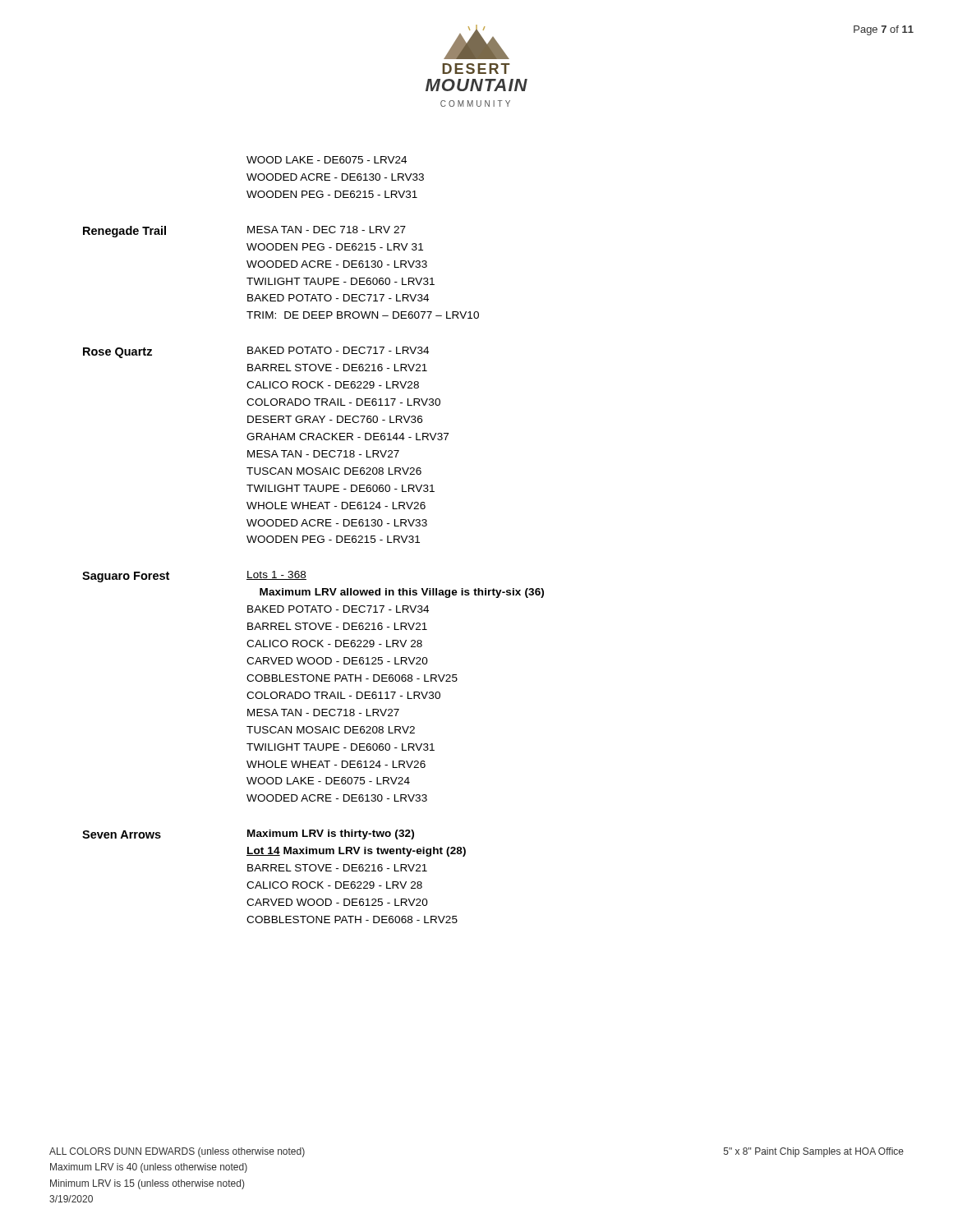This screenshot has height=1232, width=953.
Task: Locate the logo
Action: 476,70
